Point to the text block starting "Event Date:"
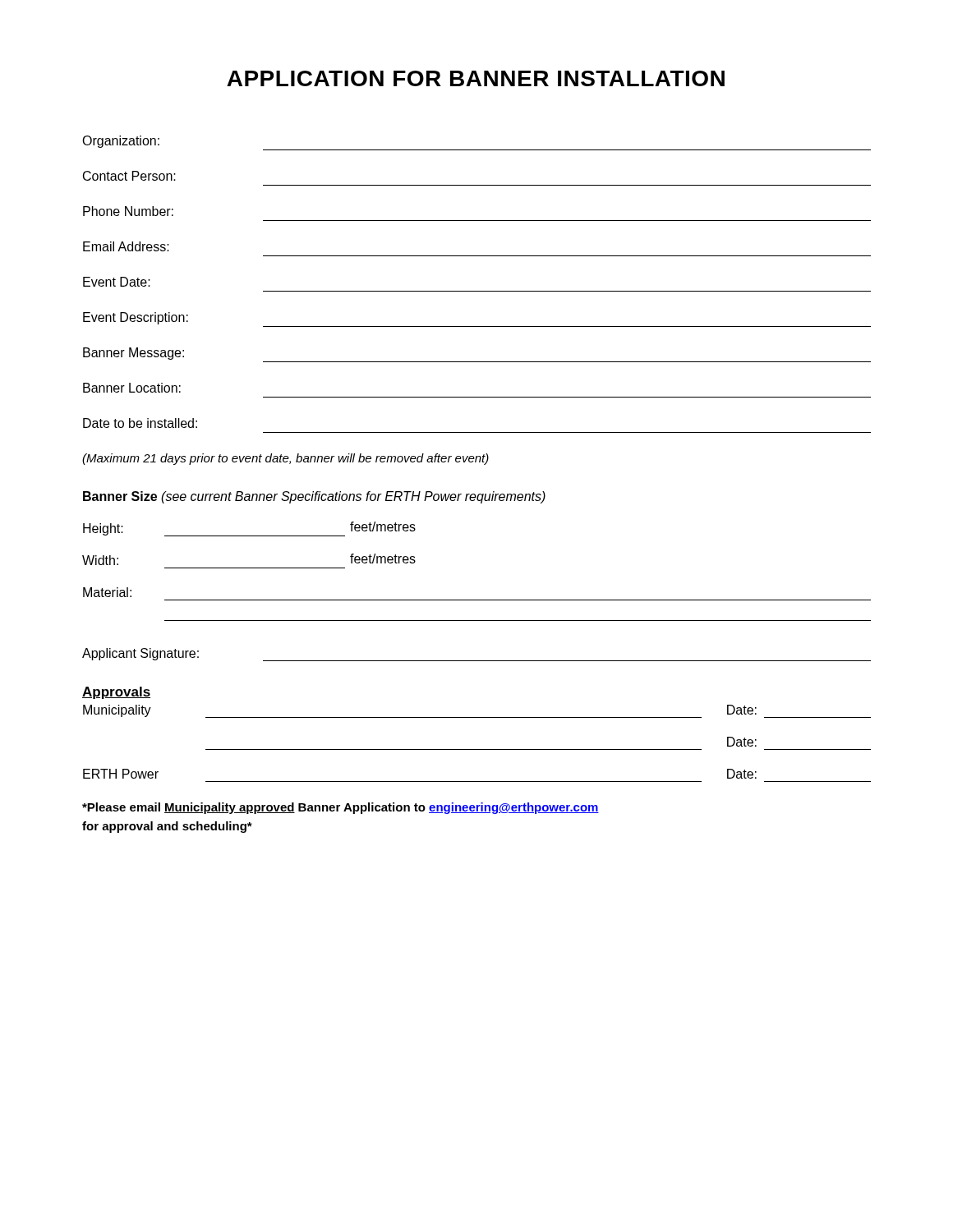Screen dimensions: 1232x953 click(x=476, y=283)
